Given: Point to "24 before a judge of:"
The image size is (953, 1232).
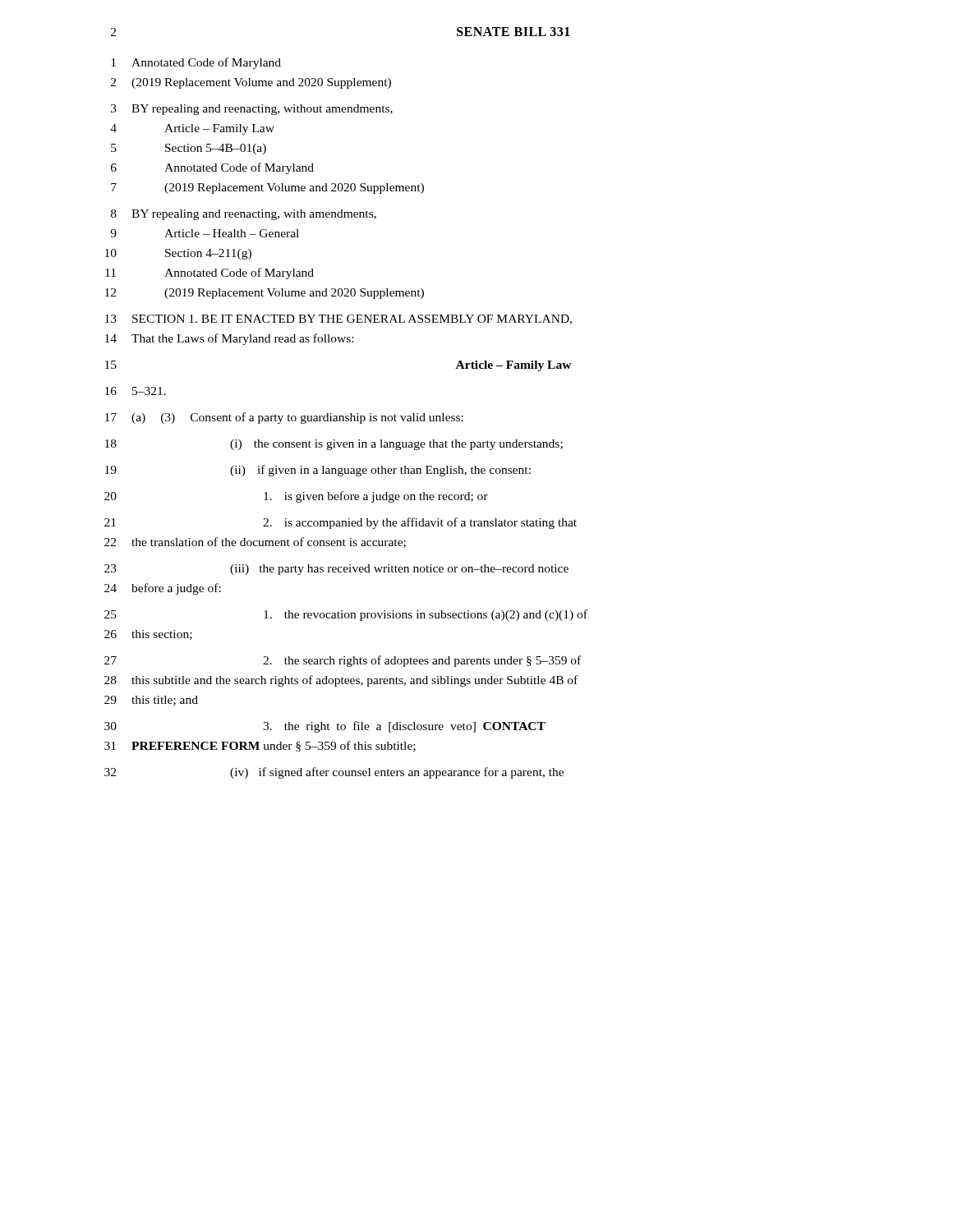Looking at the screenshot, I should click(163, 589).
